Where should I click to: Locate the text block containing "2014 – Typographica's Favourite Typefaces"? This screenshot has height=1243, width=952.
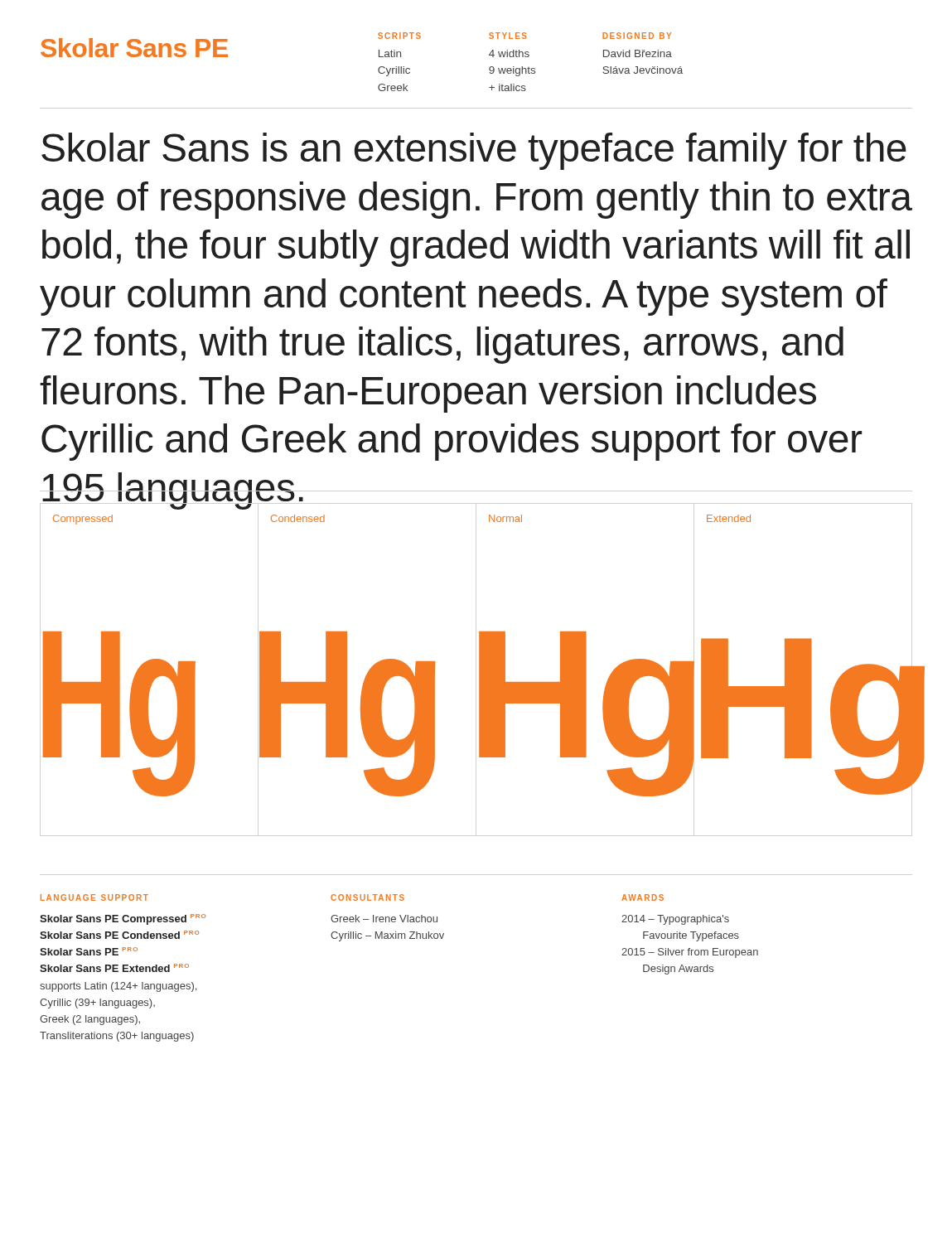point(690,944)
